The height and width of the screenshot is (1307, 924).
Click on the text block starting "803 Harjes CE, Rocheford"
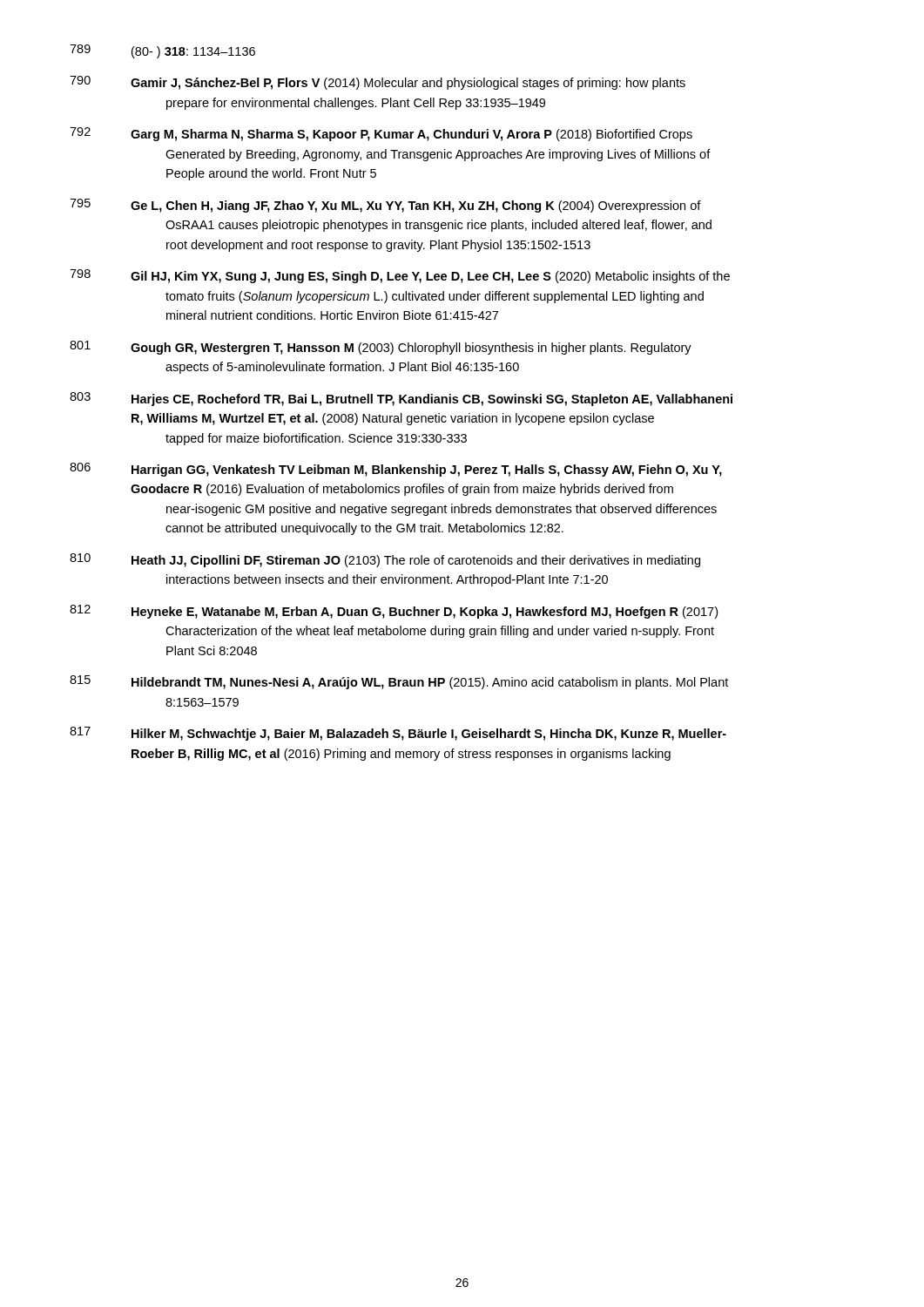click(x=462, y=418)
